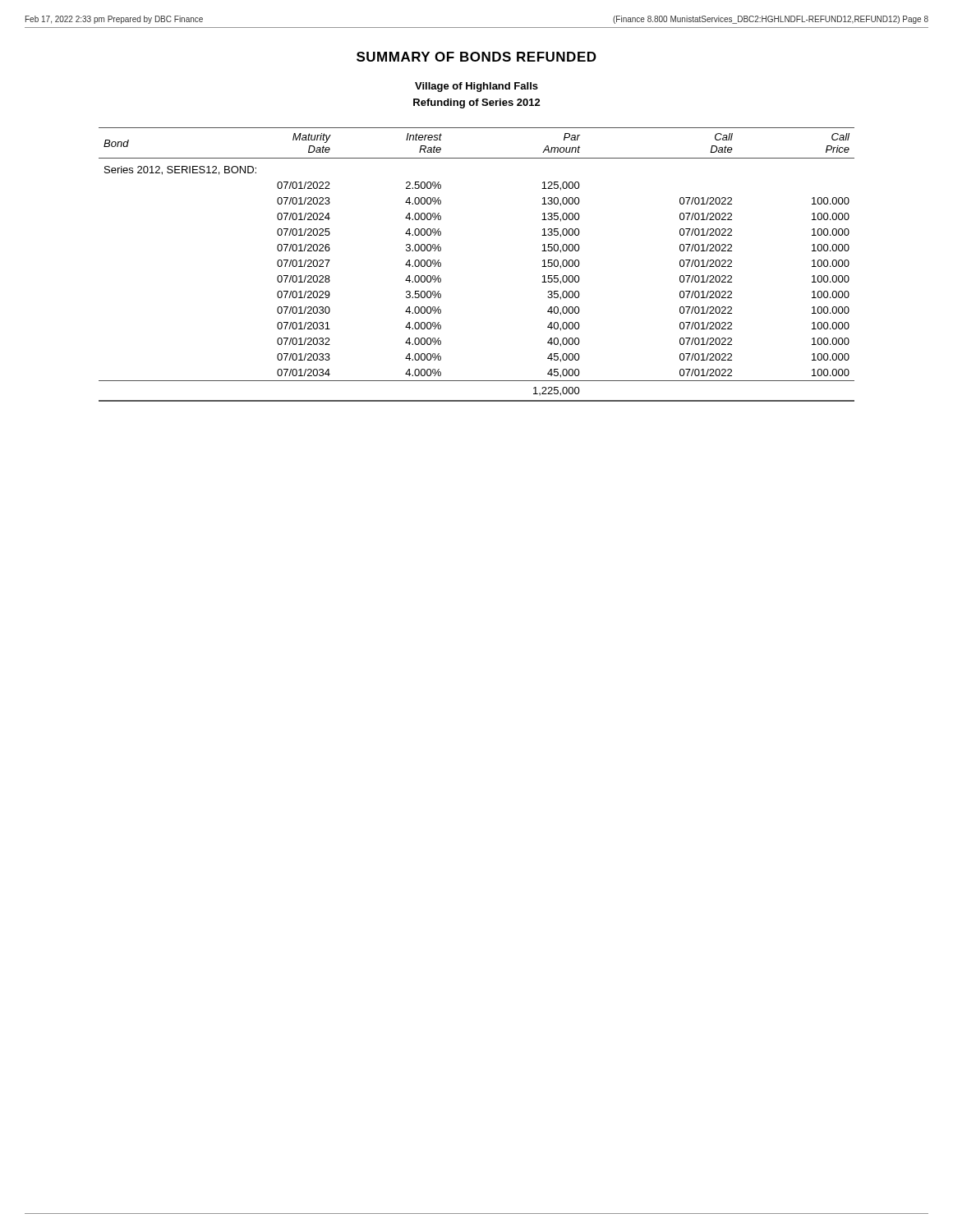Click on the element starting "SUMMARY OF BONDS REFUNDED"

[x=476, y=57]
